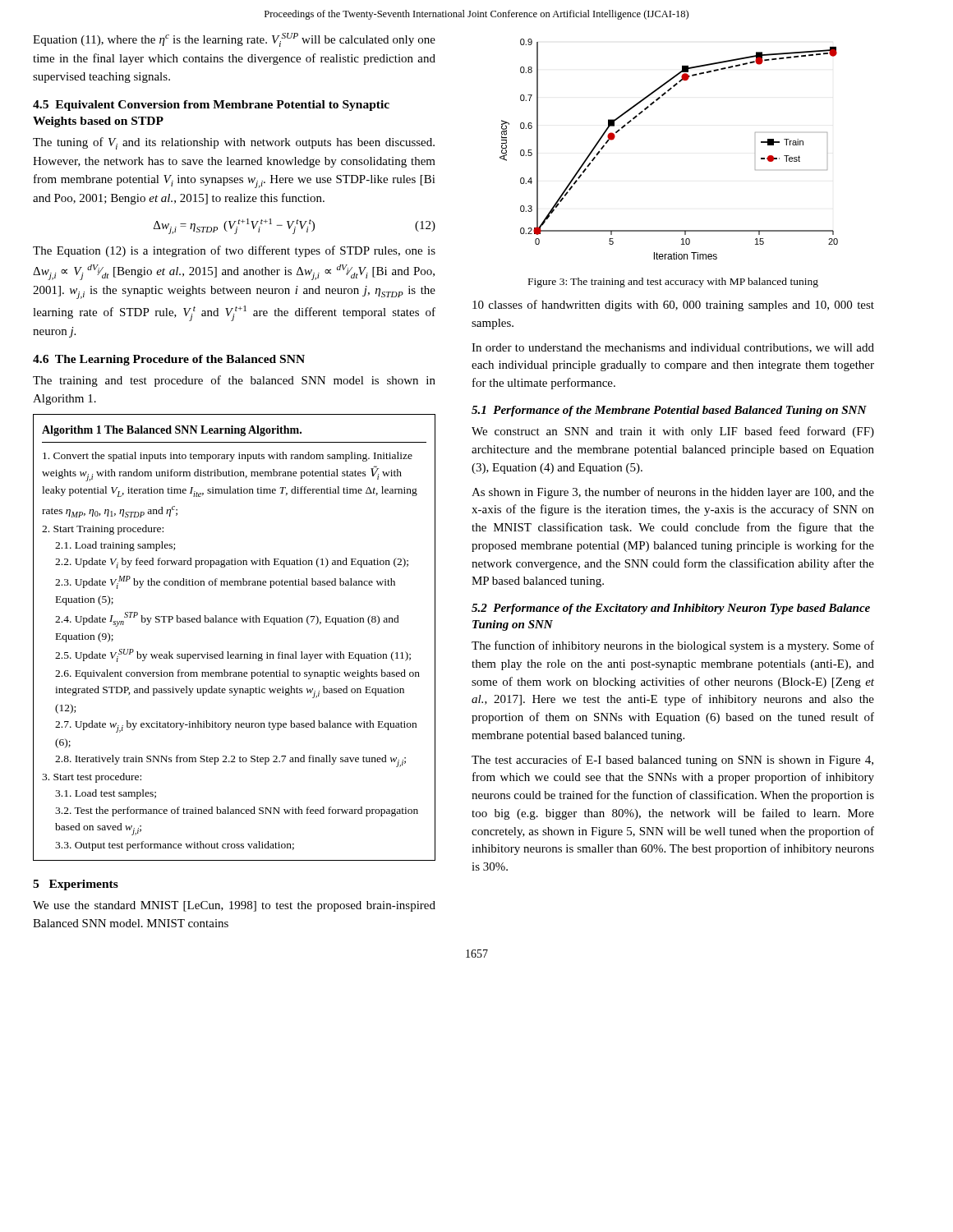
Task: Navigate to the text starting "4.6 The Learning Procedure of the"
Action: pyautogui.click(x=169, y=358)
